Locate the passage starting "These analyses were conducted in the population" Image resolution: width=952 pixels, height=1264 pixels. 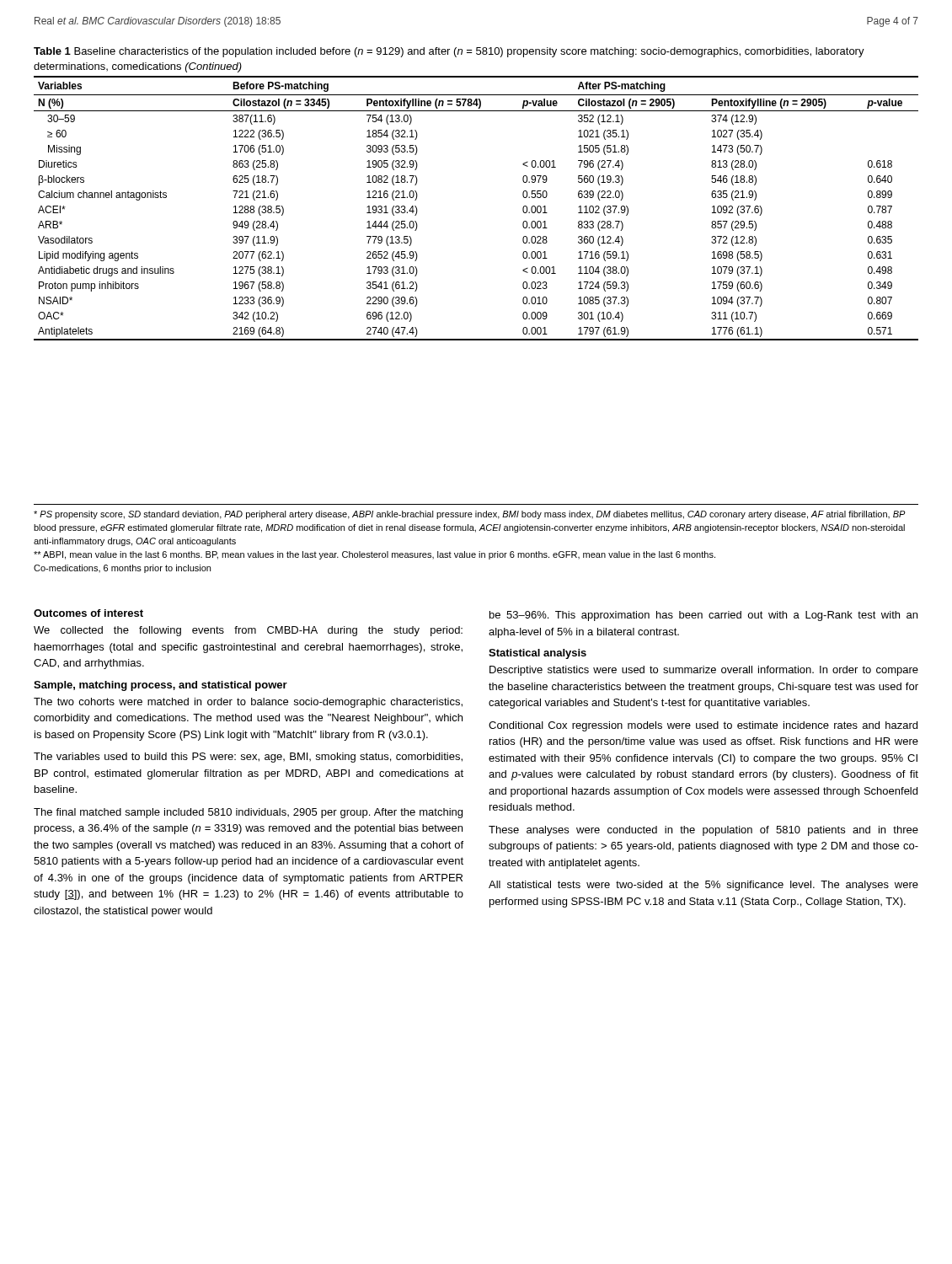tap(703, 846)
